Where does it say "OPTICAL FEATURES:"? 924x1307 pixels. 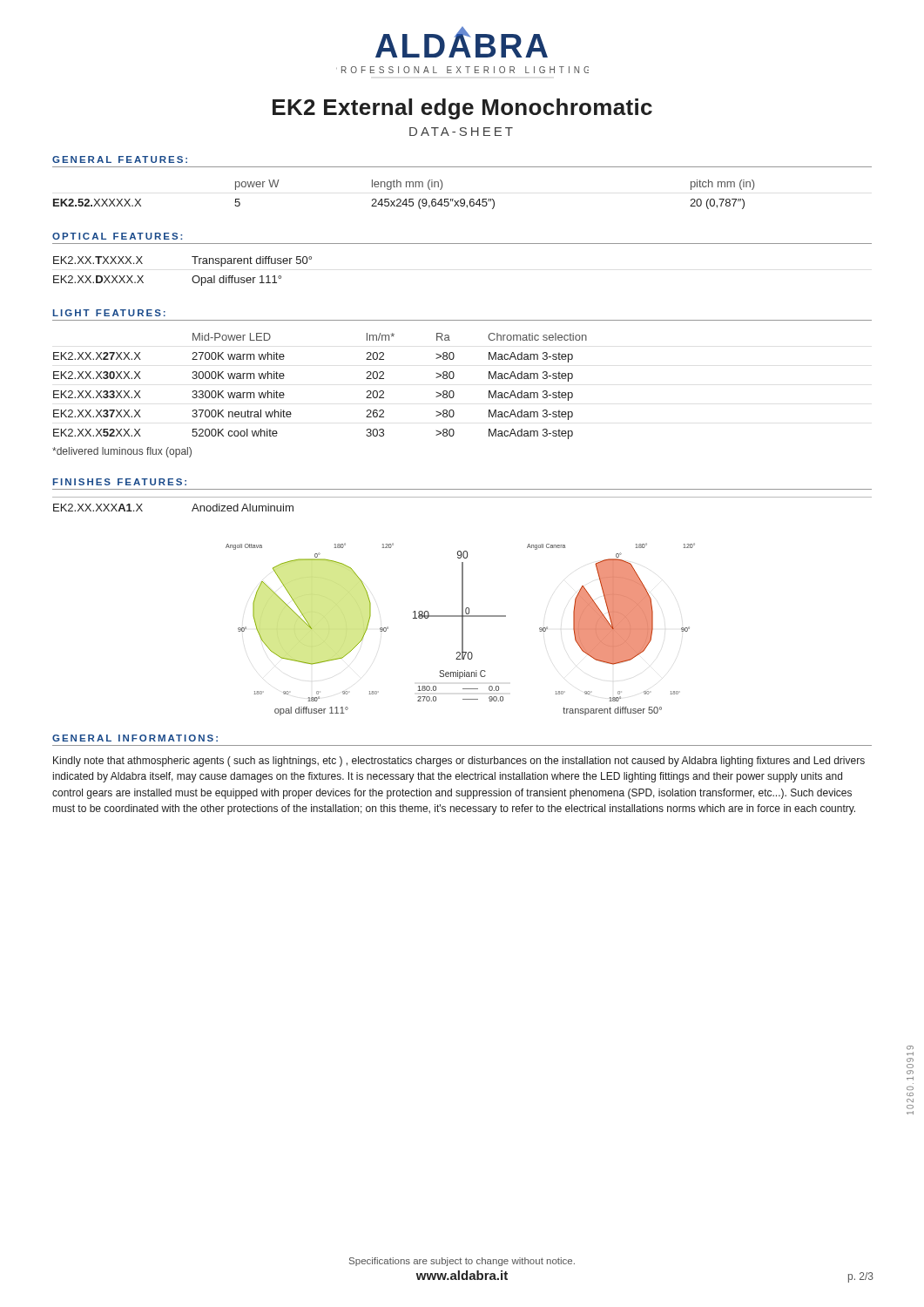coord(119,236)
